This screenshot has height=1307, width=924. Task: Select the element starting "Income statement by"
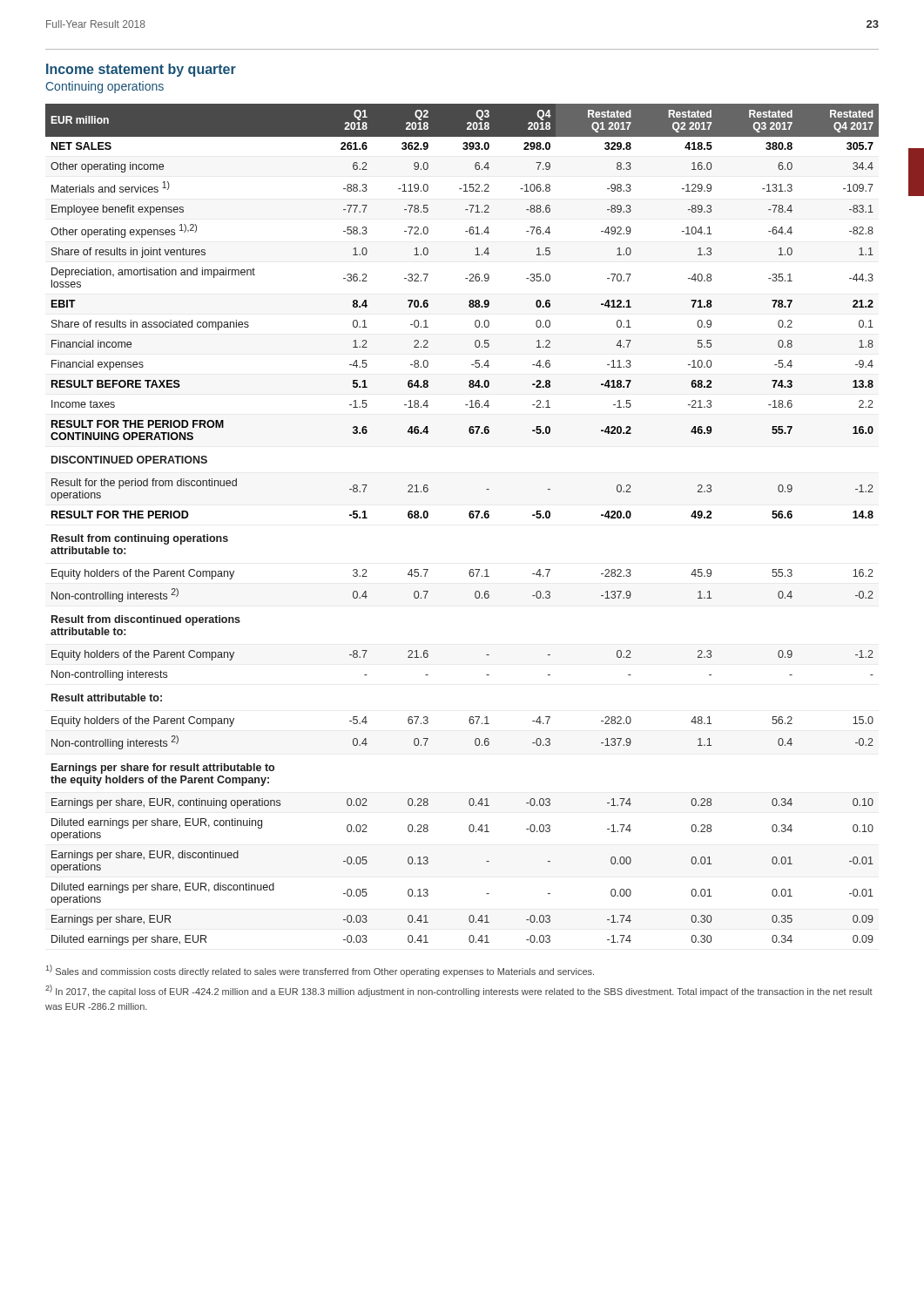(141, 69)
